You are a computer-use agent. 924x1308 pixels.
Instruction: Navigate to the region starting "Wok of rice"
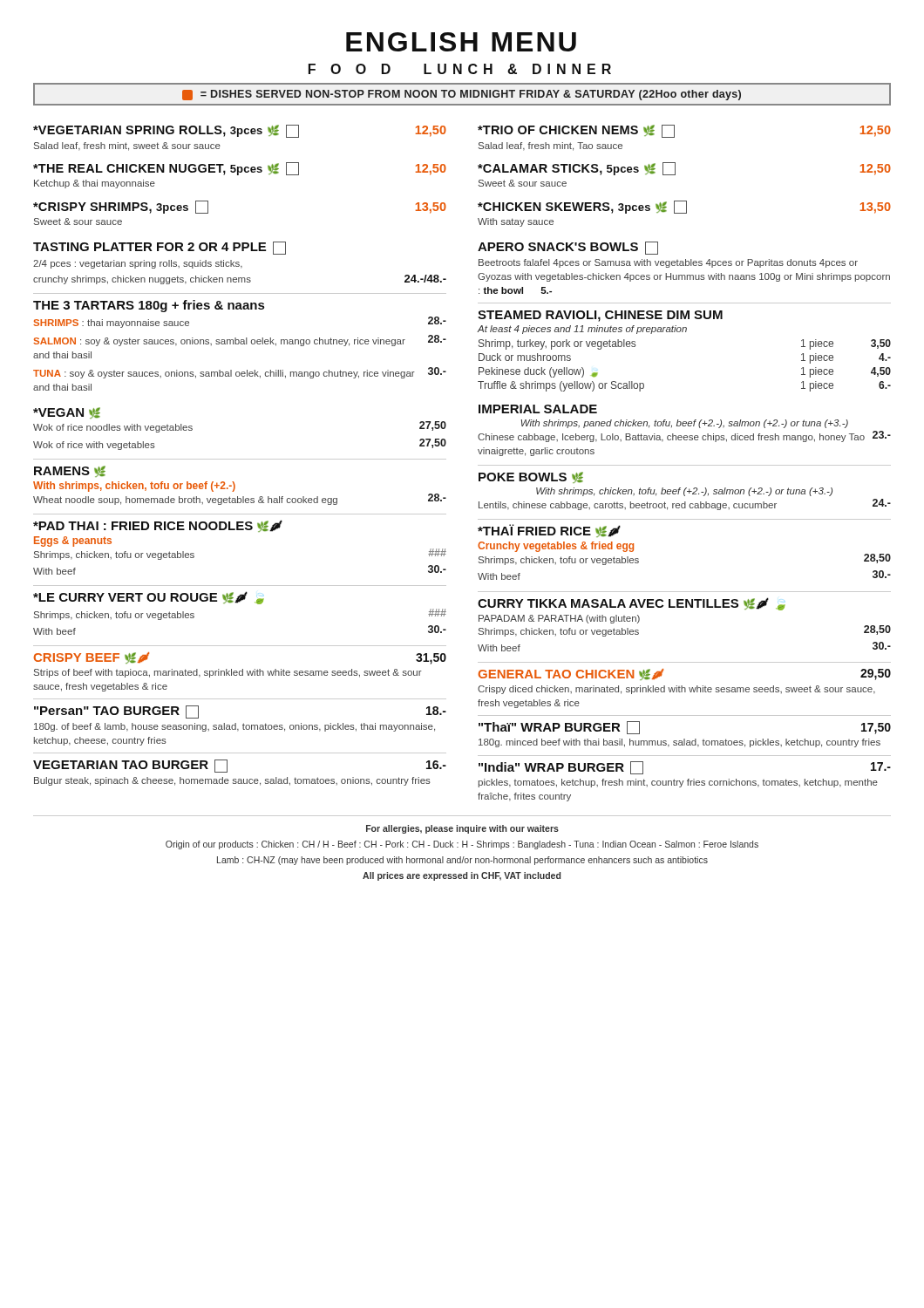click(116, 427)
